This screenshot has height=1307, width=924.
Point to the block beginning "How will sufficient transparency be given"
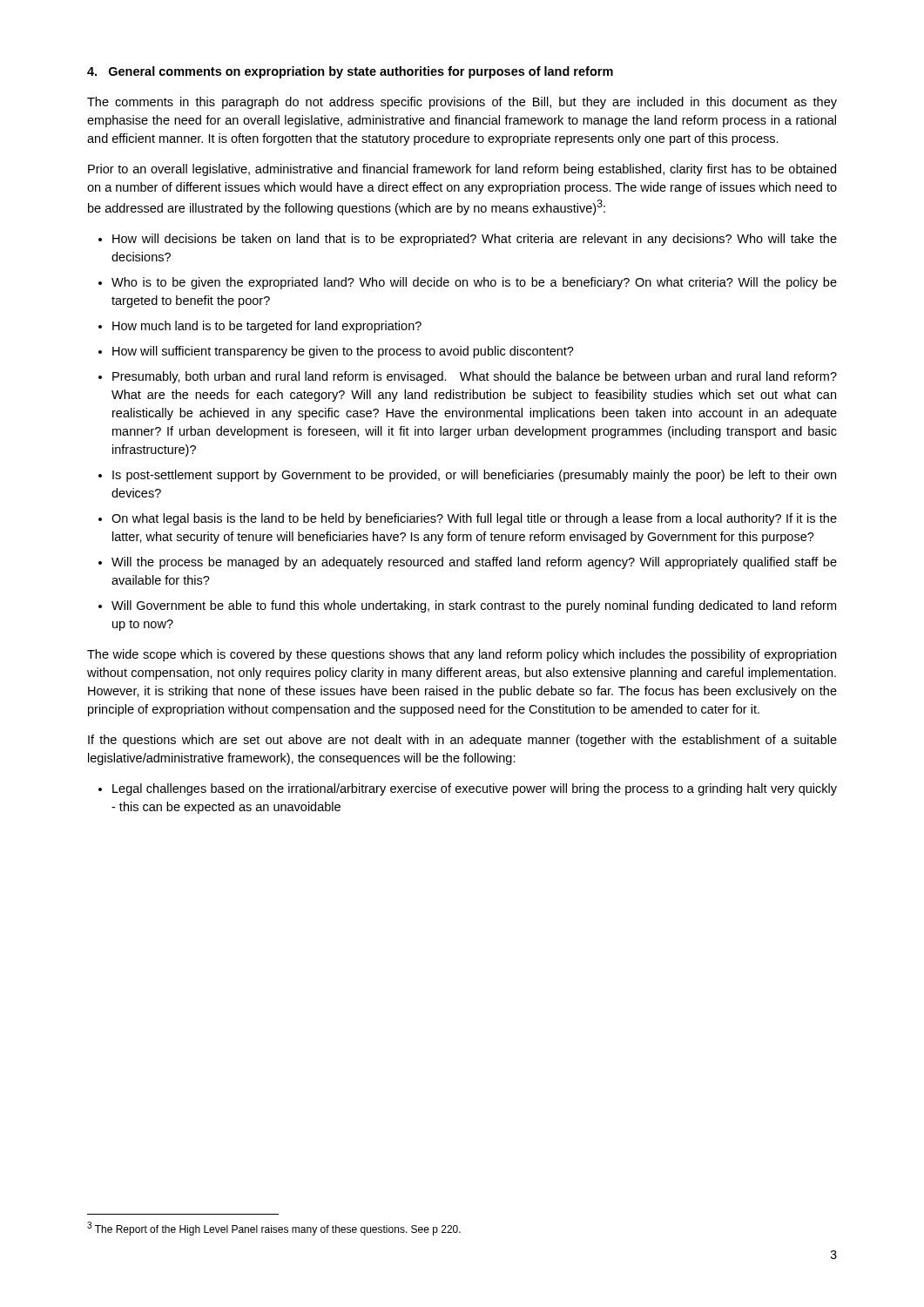(343, 351)
